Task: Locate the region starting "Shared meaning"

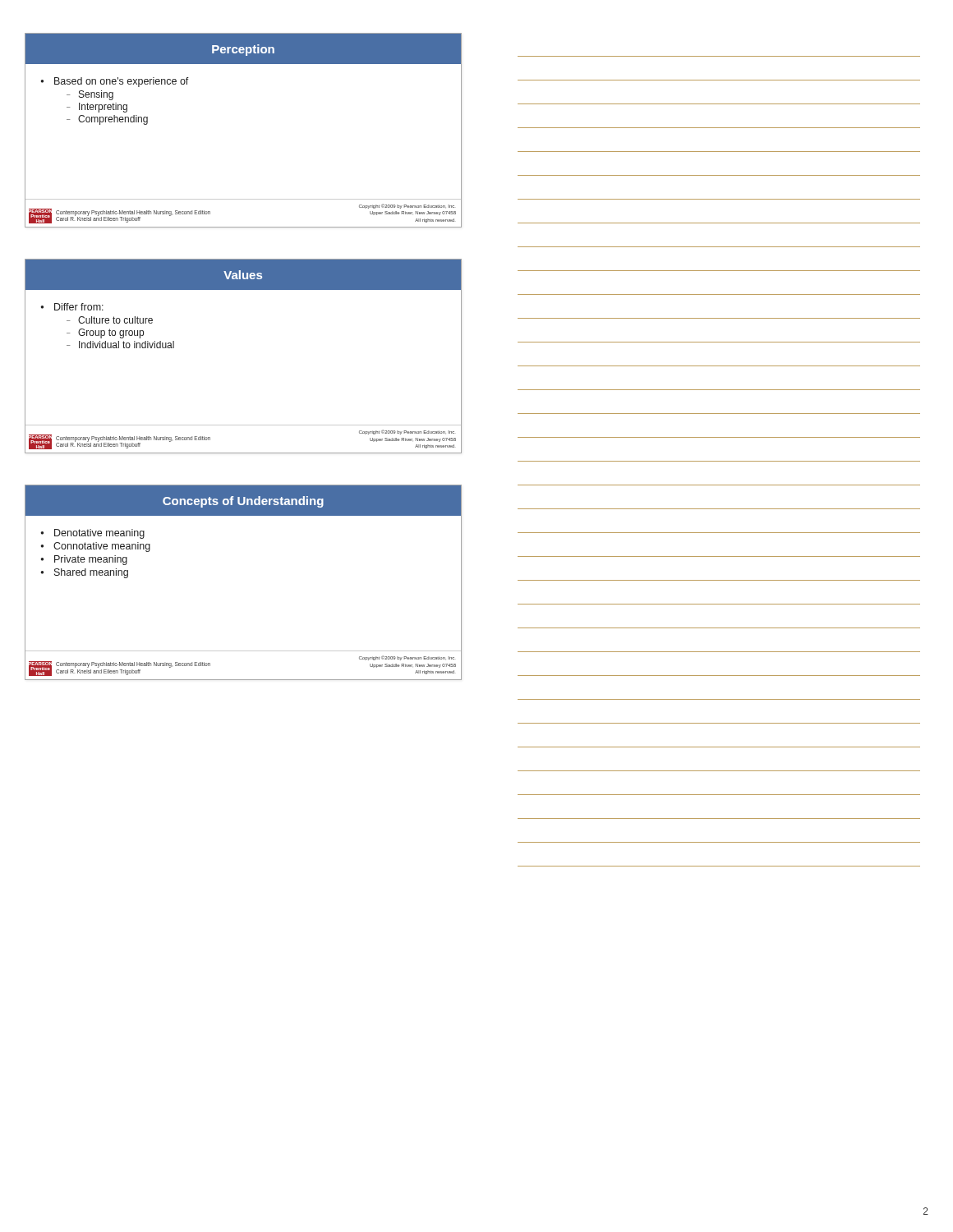Action: coord(91,573)
